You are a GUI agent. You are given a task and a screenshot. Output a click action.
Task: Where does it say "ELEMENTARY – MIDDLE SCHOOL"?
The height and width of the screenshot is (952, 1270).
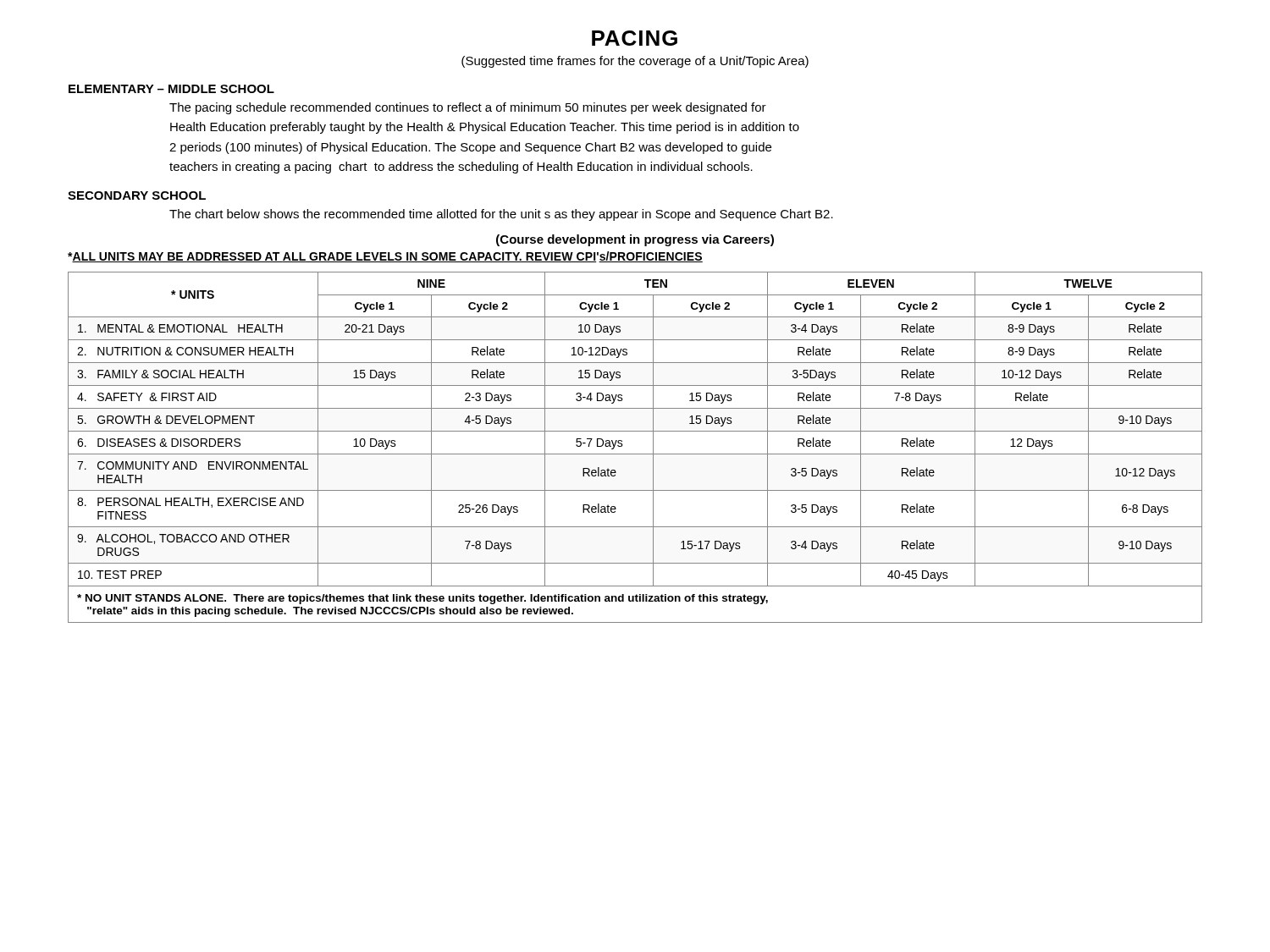tap(171, 88)
